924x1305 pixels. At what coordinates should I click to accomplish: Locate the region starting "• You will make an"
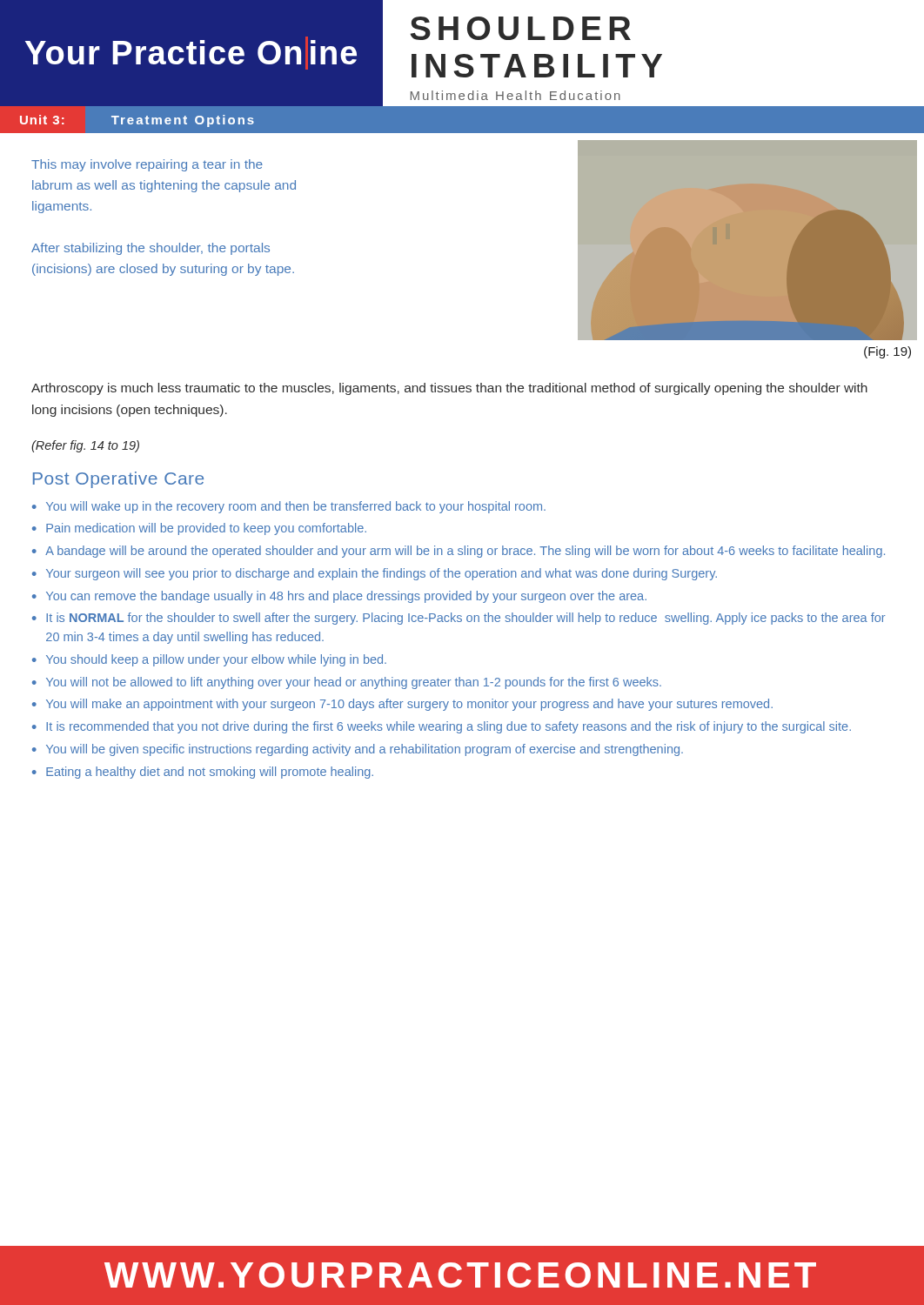click(x=402, y=705)
